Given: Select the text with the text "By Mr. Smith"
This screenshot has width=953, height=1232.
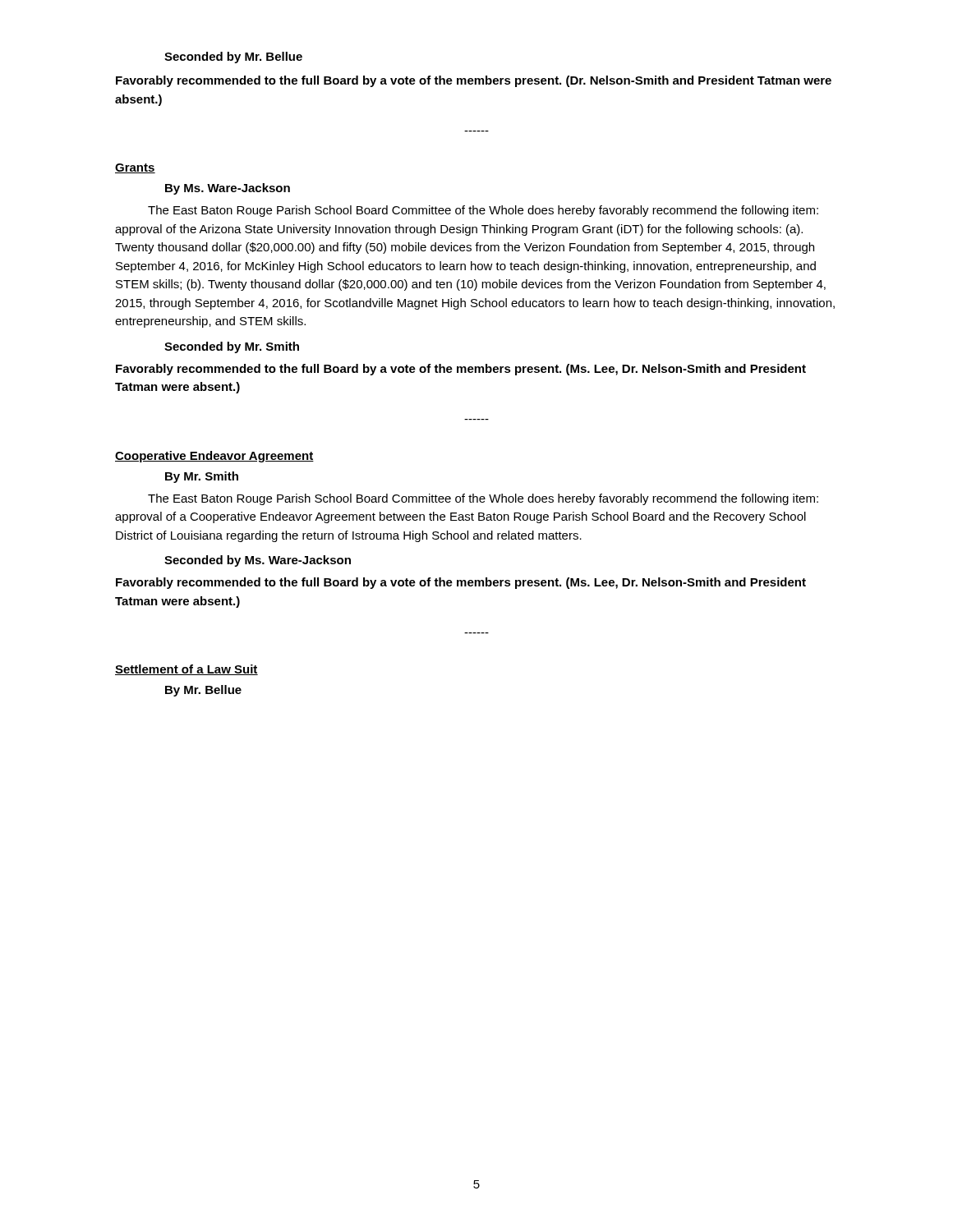Looking at the screenshot, I should pyautogui.click(x=202, y=476).
